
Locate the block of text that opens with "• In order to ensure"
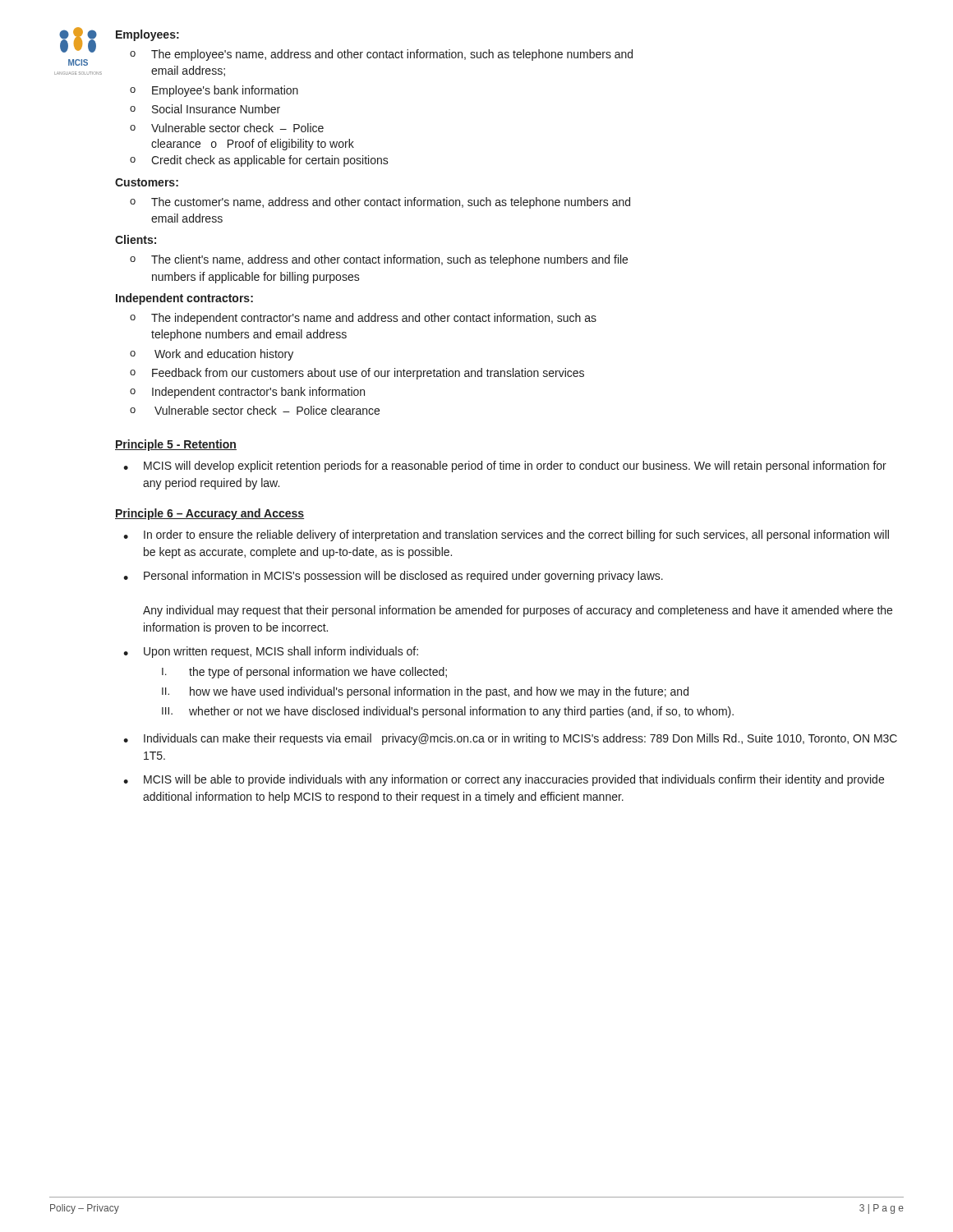[x=513, y=544]
